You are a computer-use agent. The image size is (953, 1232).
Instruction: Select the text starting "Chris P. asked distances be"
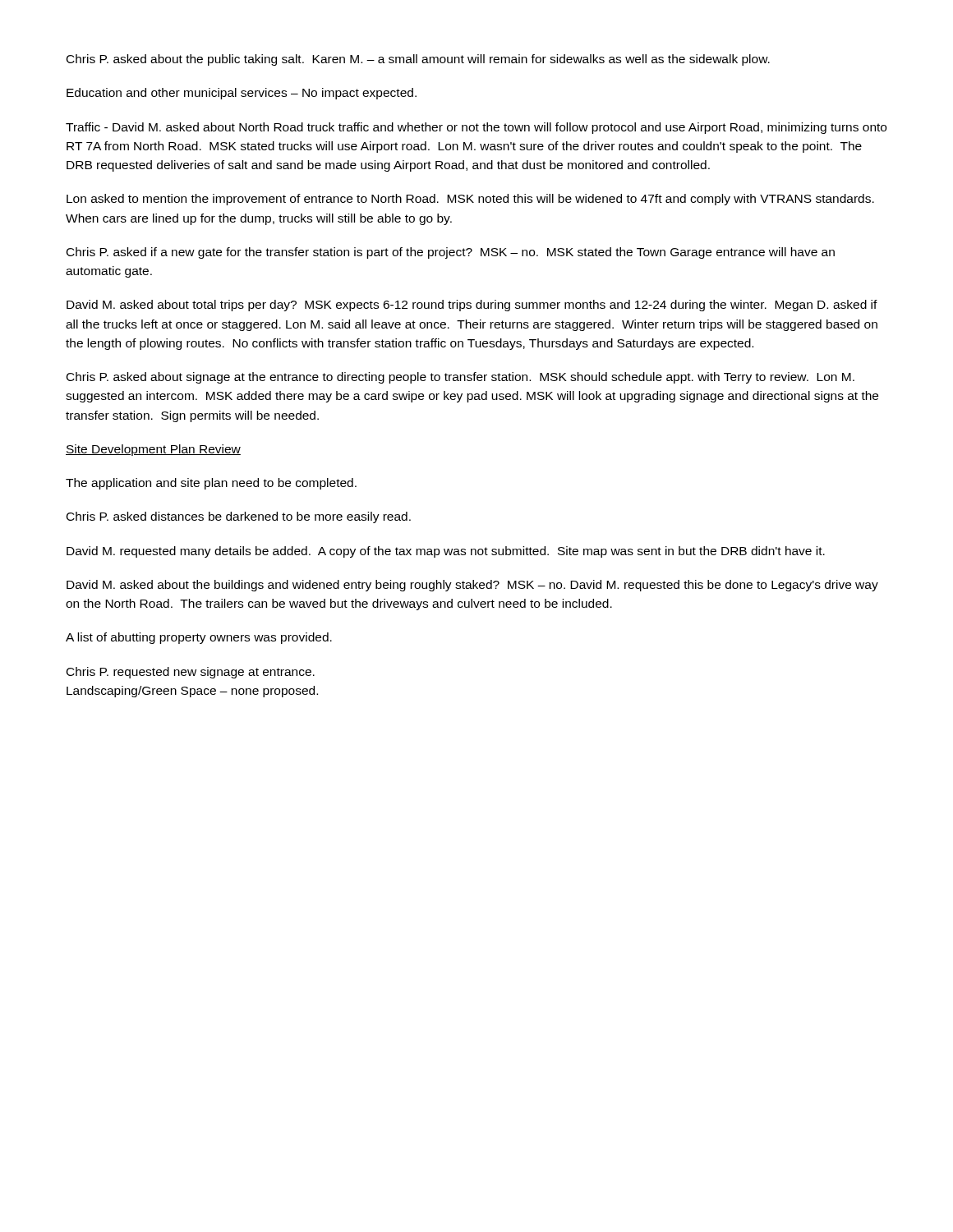point(239,516)
